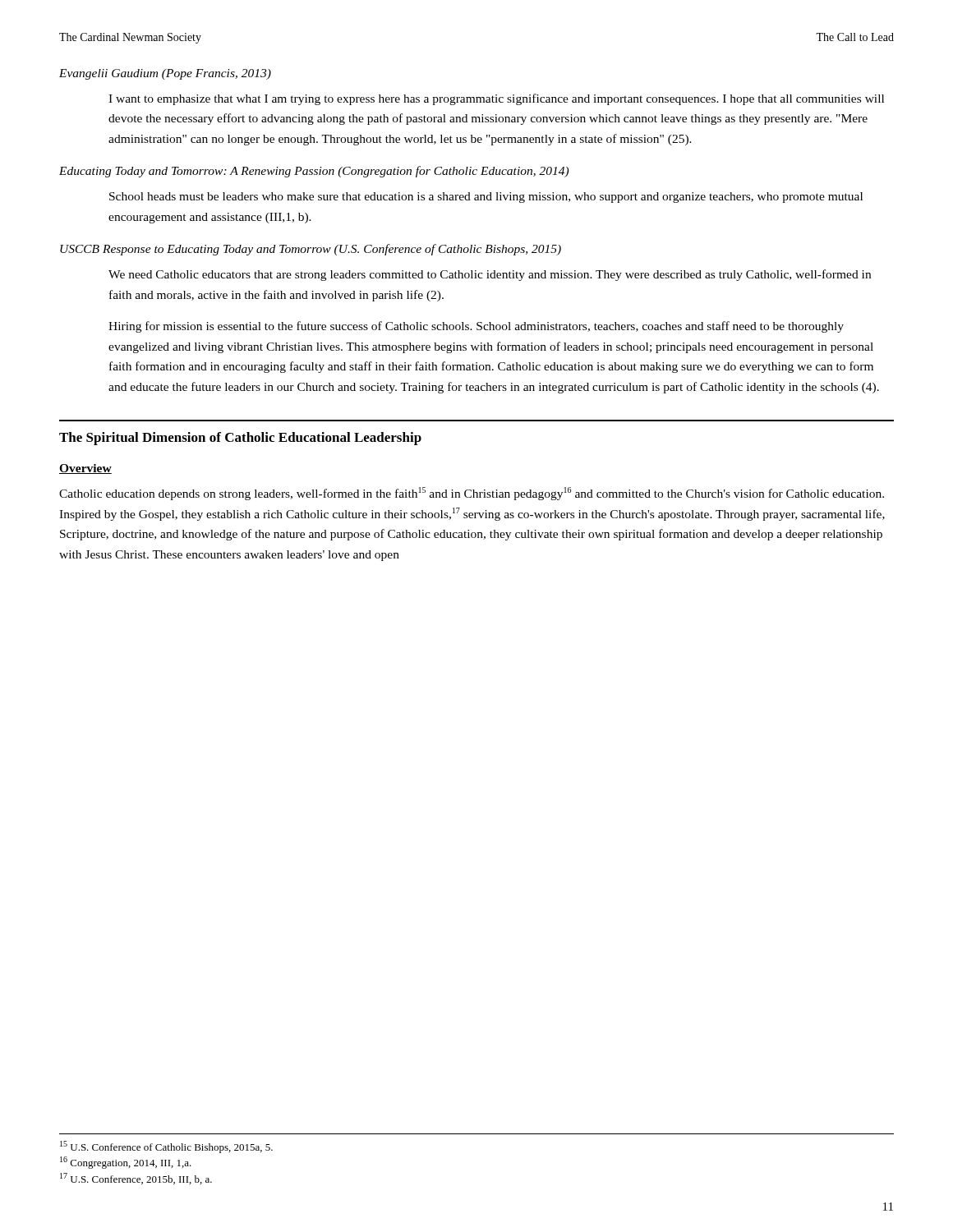Select the region starting "School heads must be"

[x=501, y=207]
